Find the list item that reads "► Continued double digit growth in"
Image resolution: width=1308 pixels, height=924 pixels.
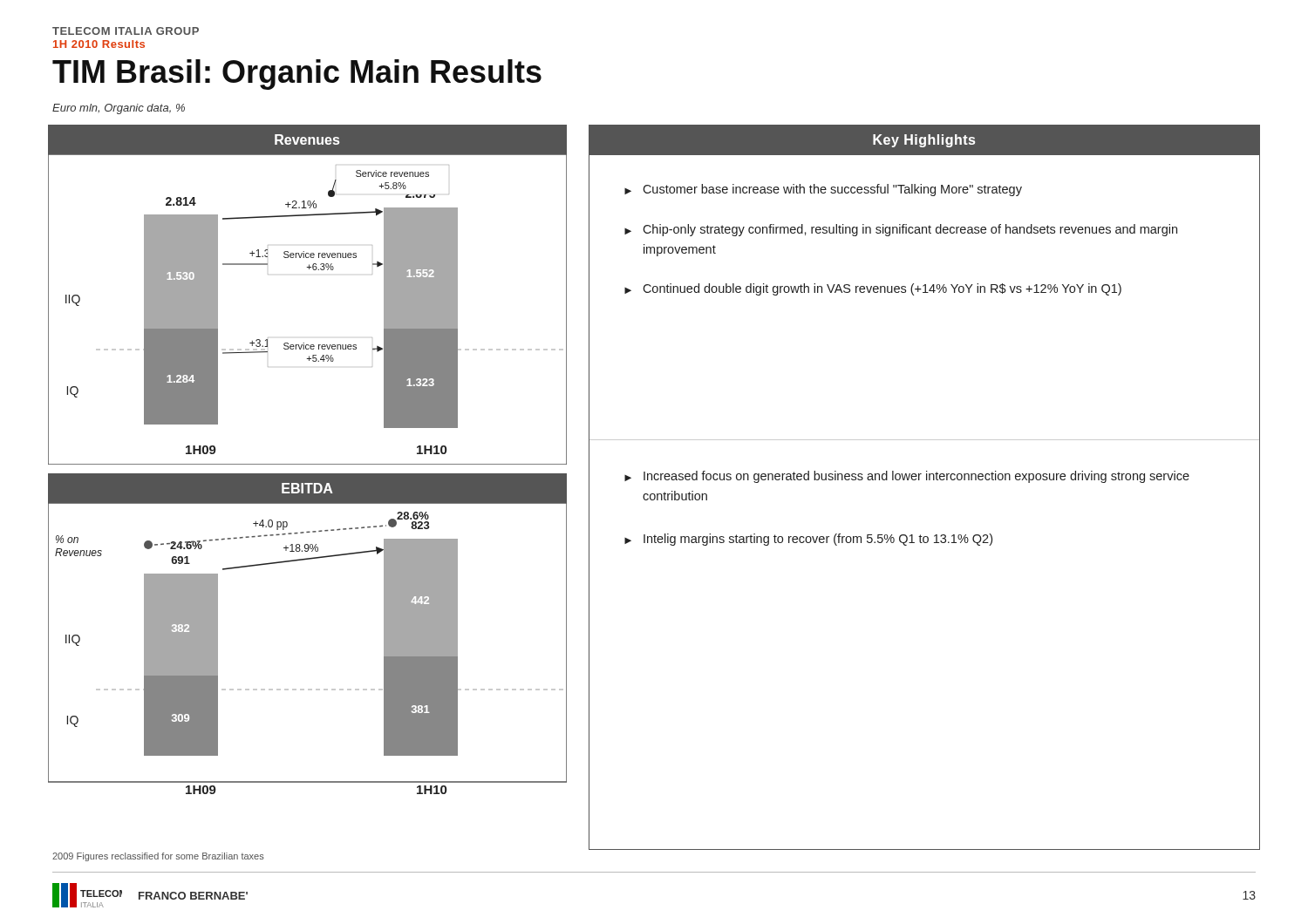pyautogui.click(x=872, y=289)
